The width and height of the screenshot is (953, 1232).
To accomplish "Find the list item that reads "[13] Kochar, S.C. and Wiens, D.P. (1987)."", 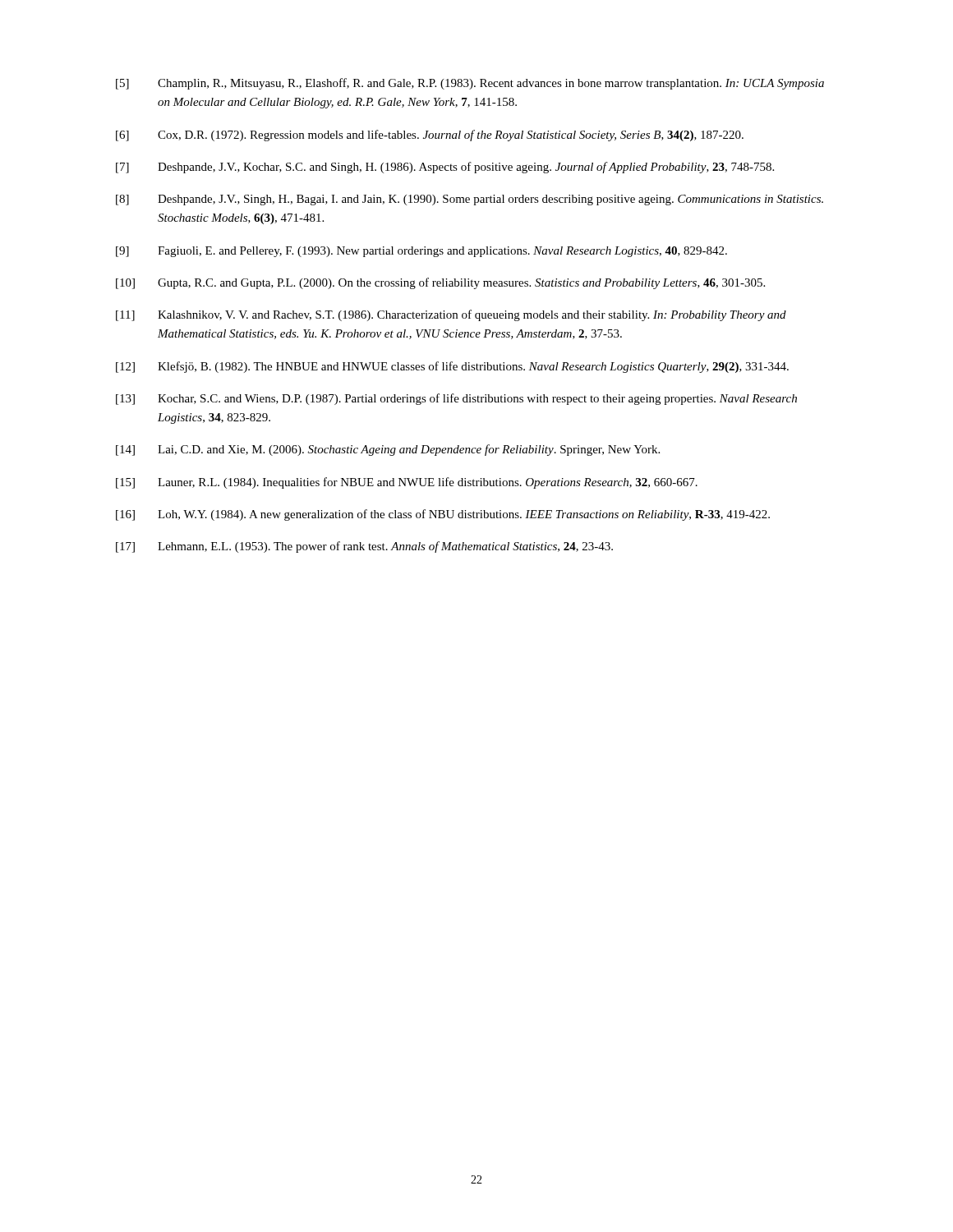I will (x=476, y=408).
